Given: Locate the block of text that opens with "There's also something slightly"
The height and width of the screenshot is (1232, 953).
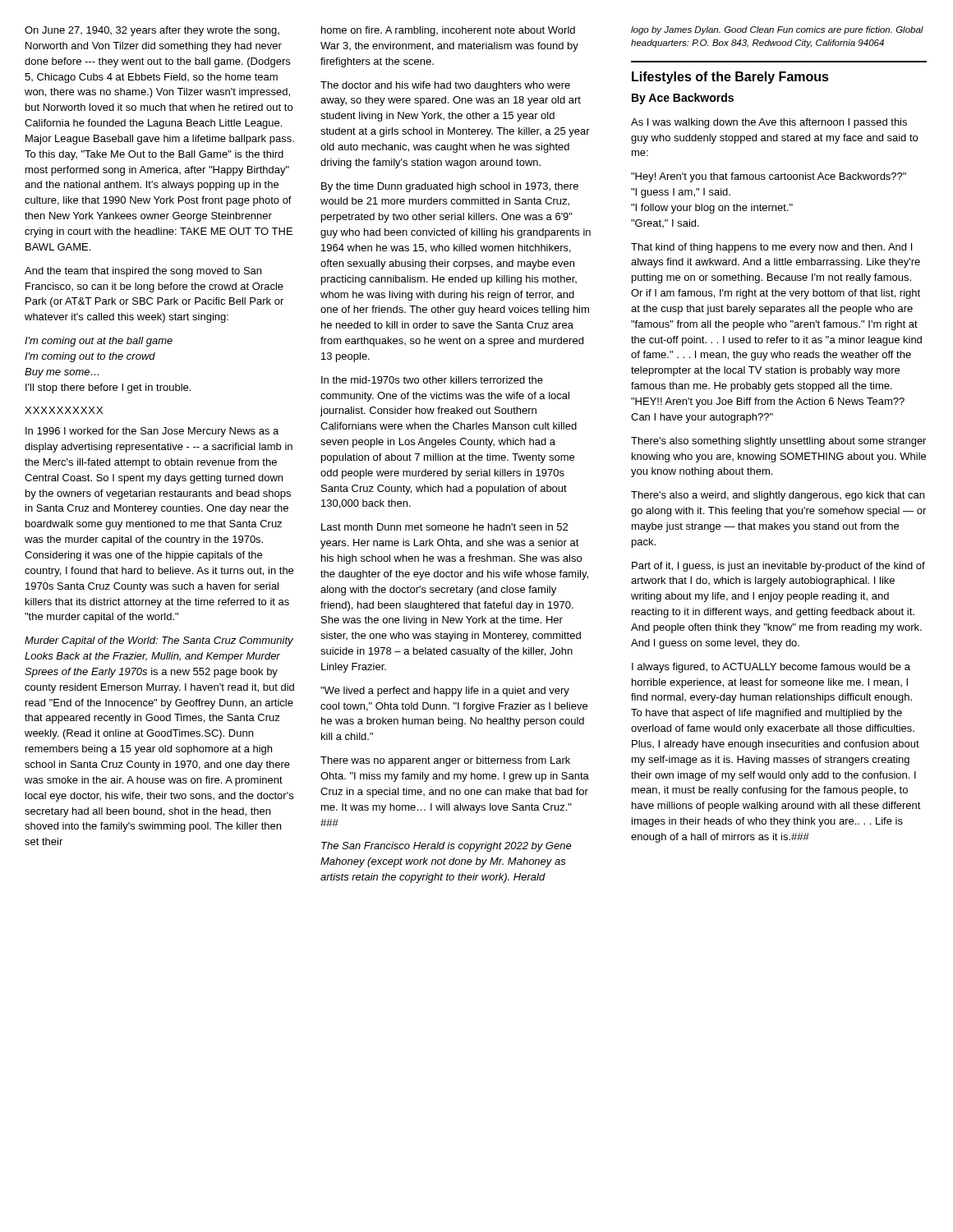Looking at the screenshot, I should click(779, 457).
